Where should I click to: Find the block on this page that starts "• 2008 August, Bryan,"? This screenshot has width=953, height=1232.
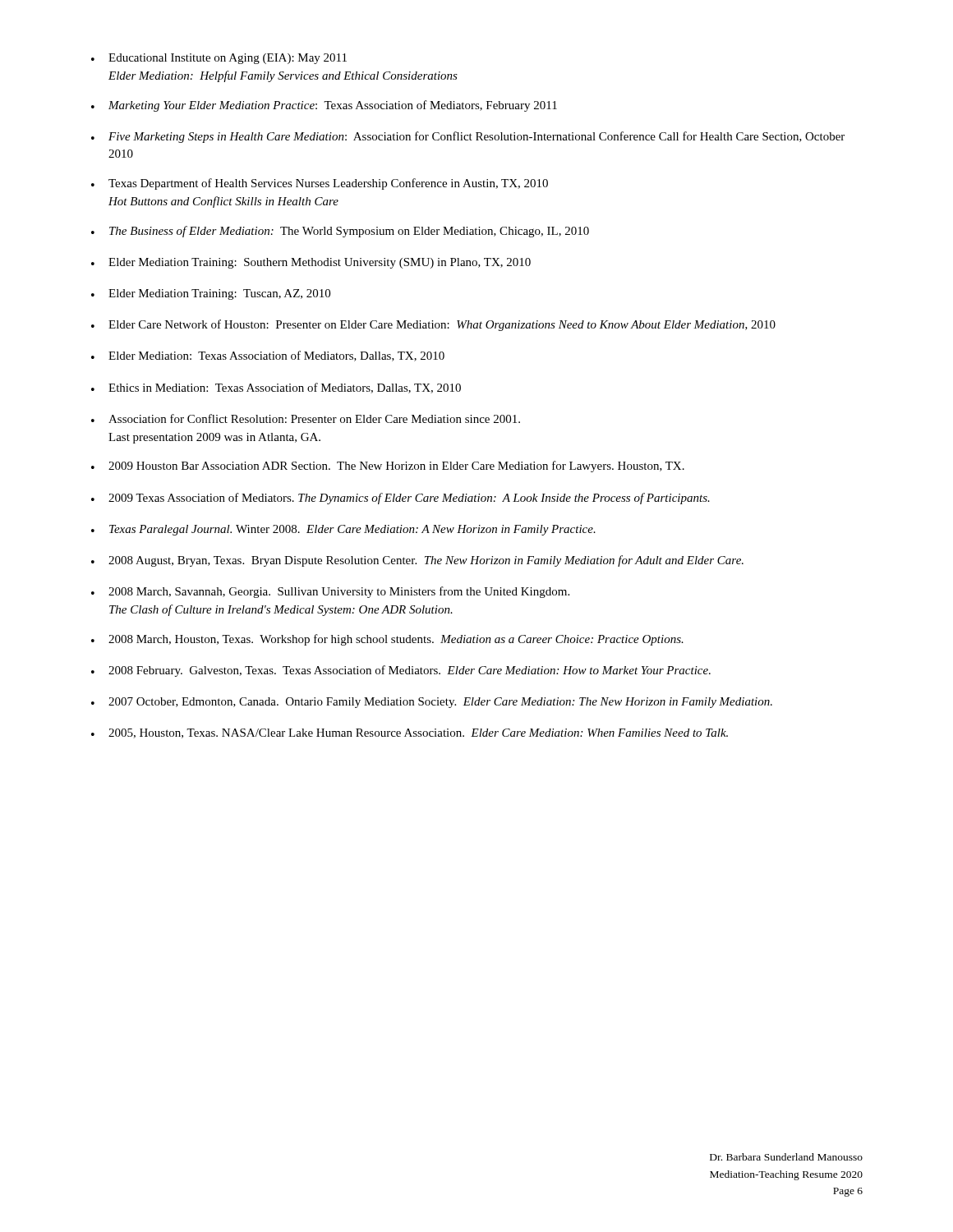coord(476,562)
